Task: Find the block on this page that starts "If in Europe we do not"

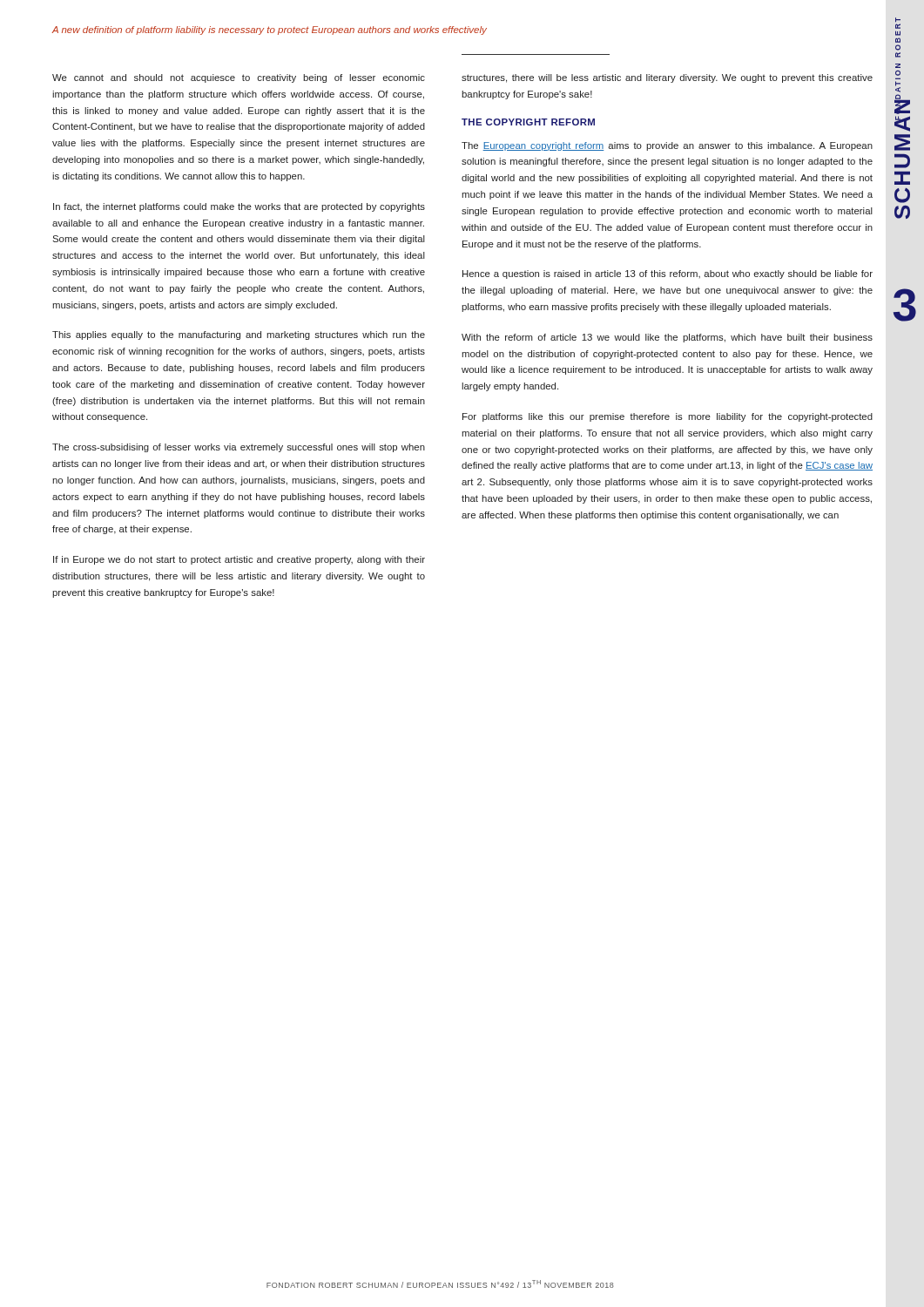Action: tap(239, 576)
